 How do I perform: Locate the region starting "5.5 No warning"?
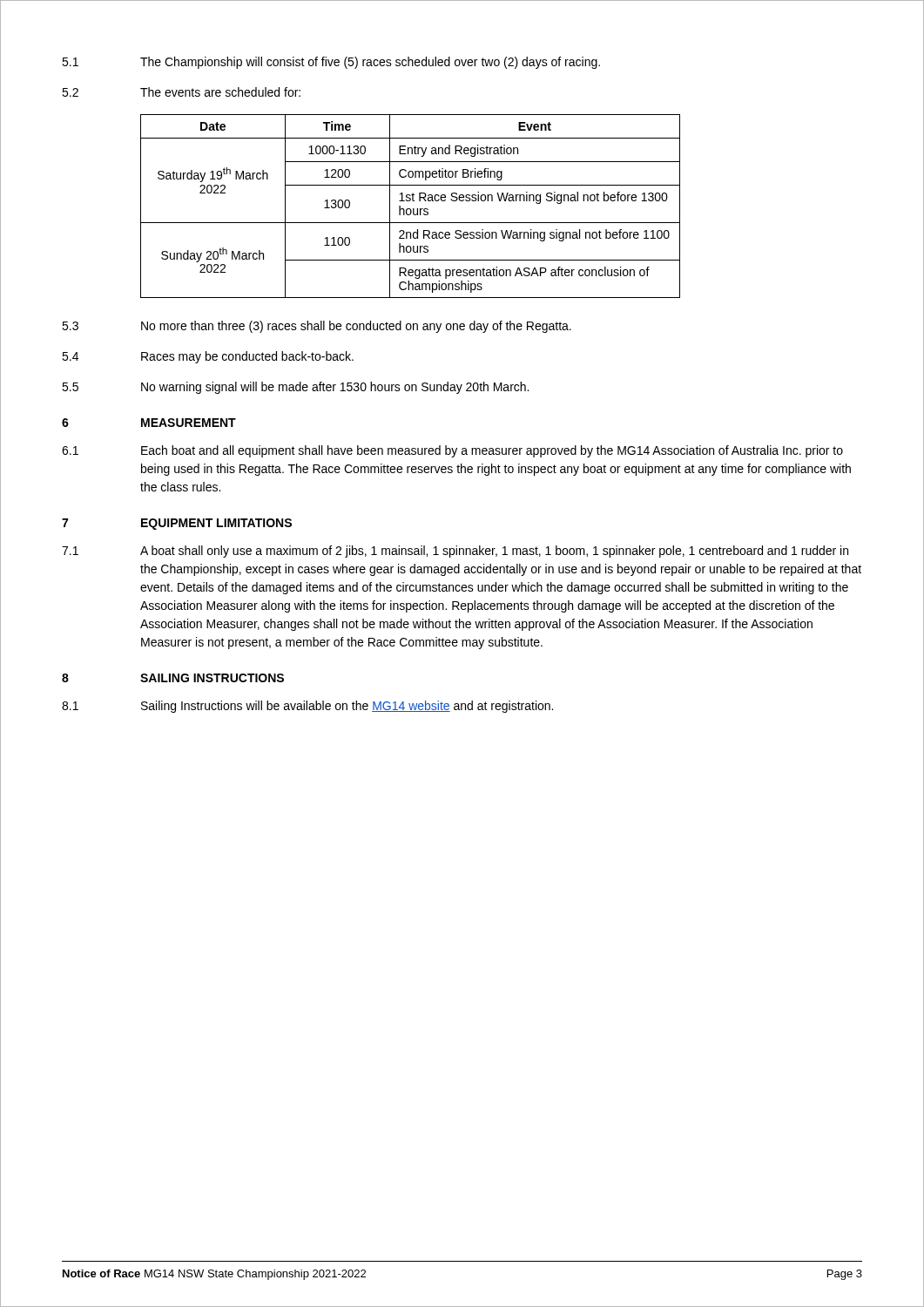coord(462,387)
